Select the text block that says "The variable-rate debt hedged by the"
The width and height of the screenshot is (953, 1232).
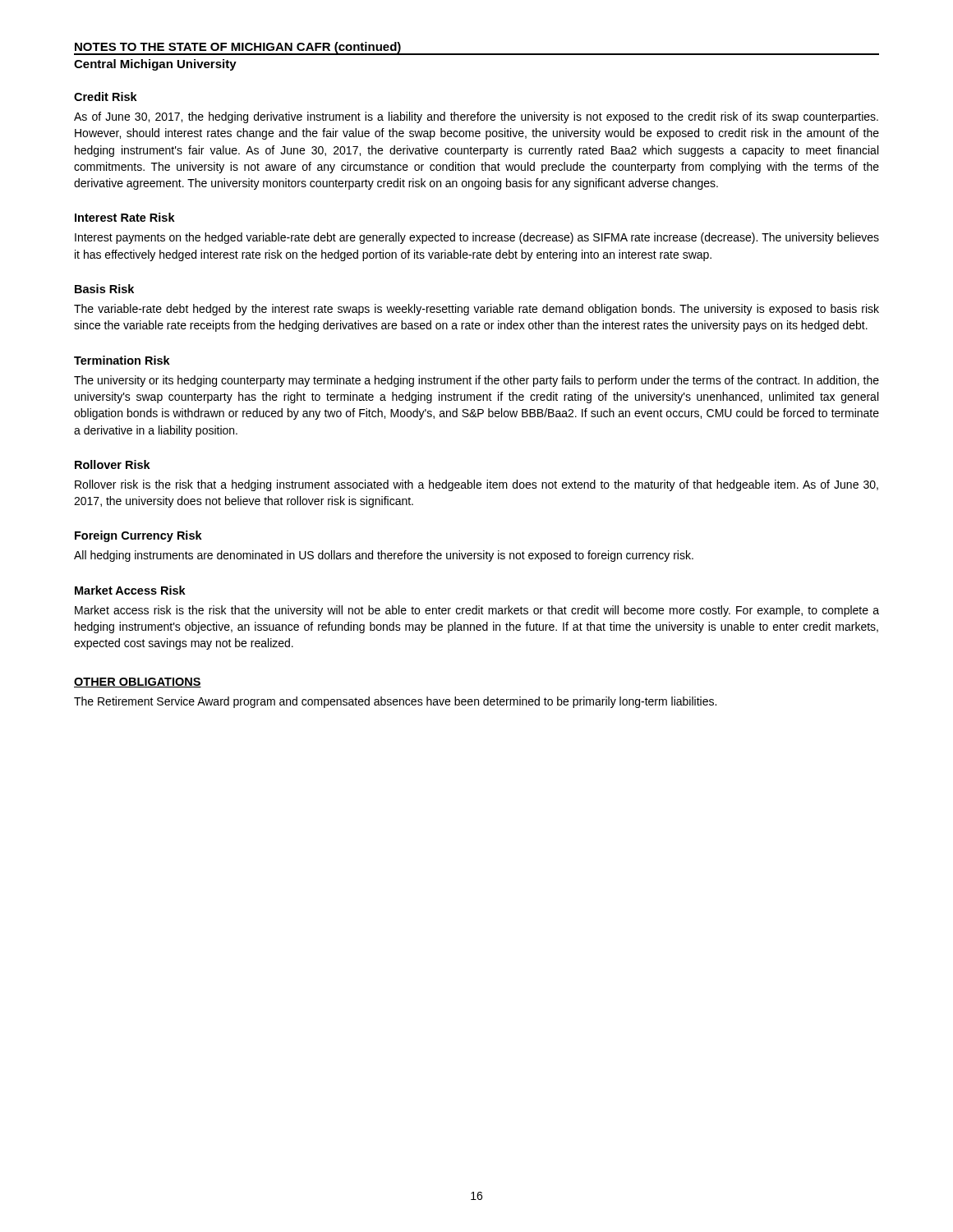(x=476, y=317)
